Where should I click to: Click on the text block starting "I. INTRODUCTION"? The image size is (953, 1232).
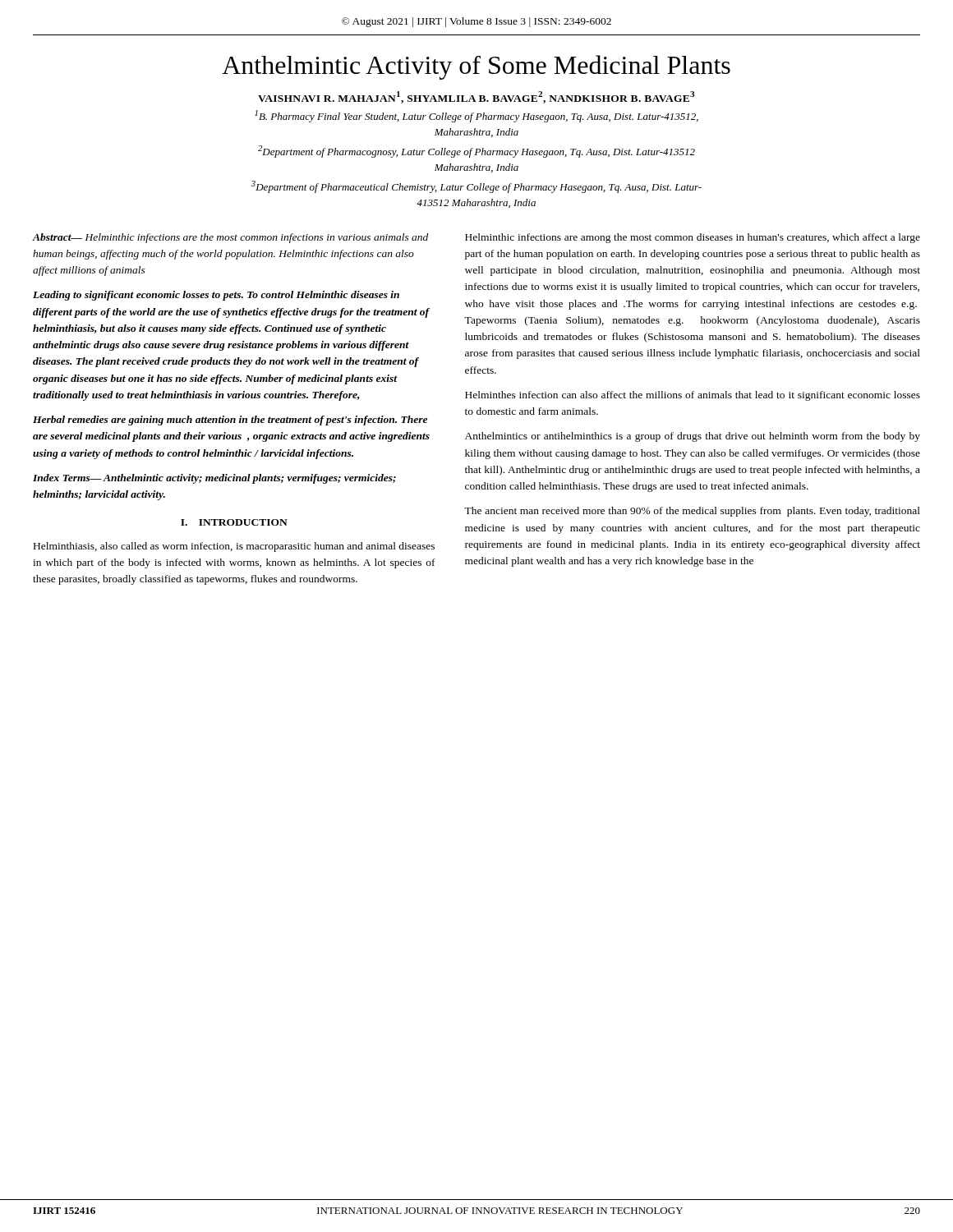234,522
